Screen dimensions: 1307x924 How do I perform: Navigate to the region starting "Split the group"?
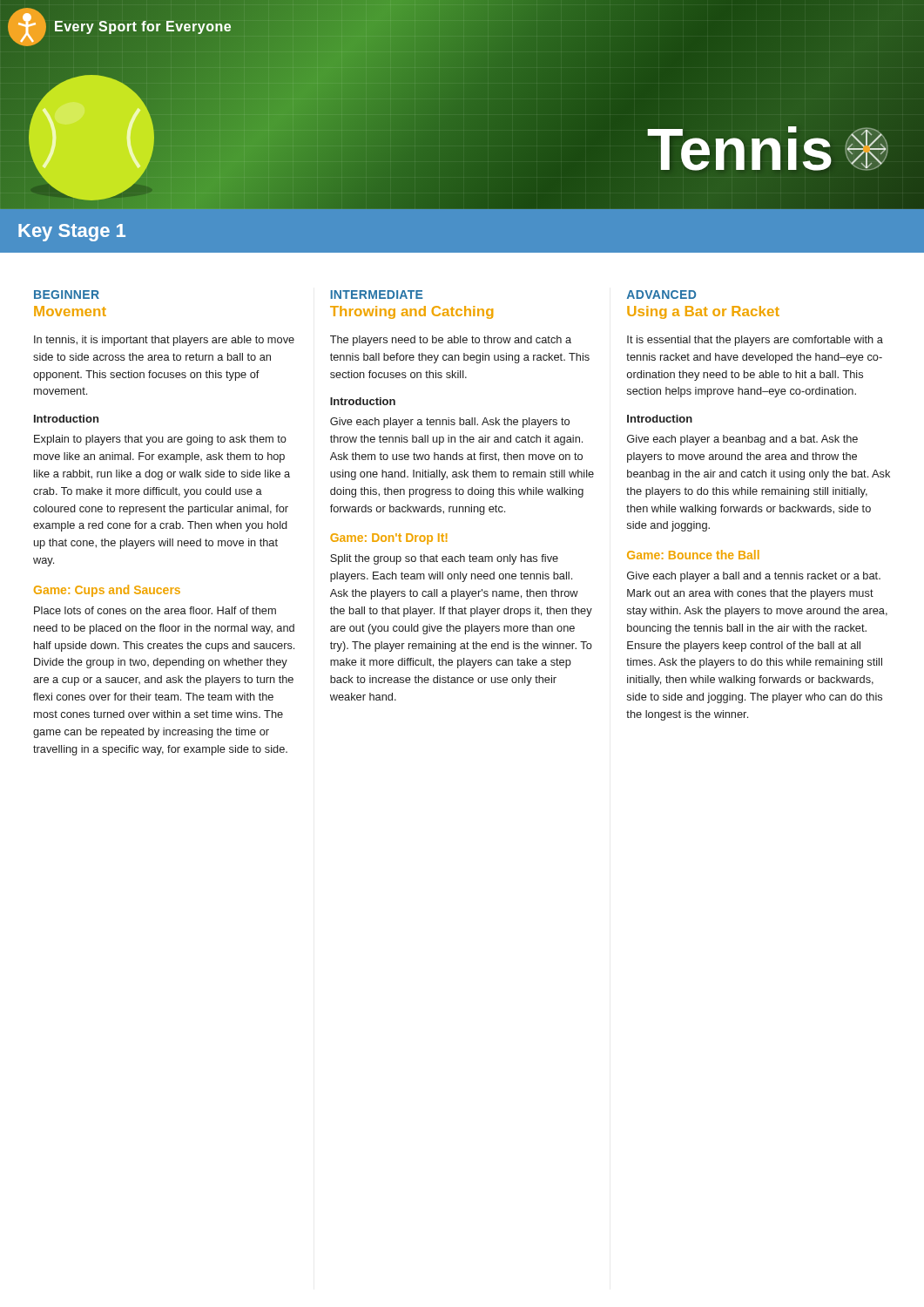point(461,628)
